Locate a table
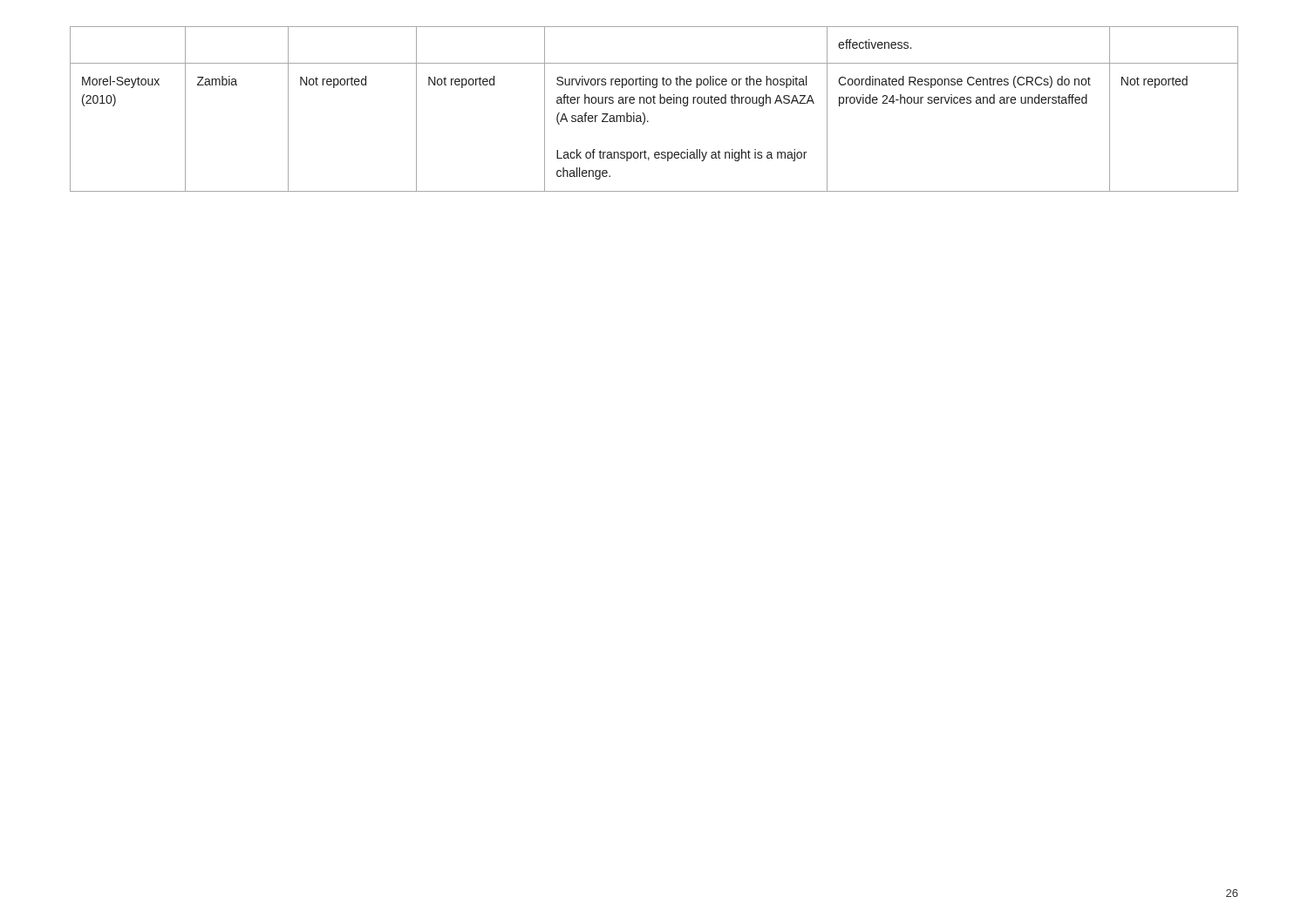Image resolution: width=1308 pixels, height=924 pixels. click(x=654, y=109)
